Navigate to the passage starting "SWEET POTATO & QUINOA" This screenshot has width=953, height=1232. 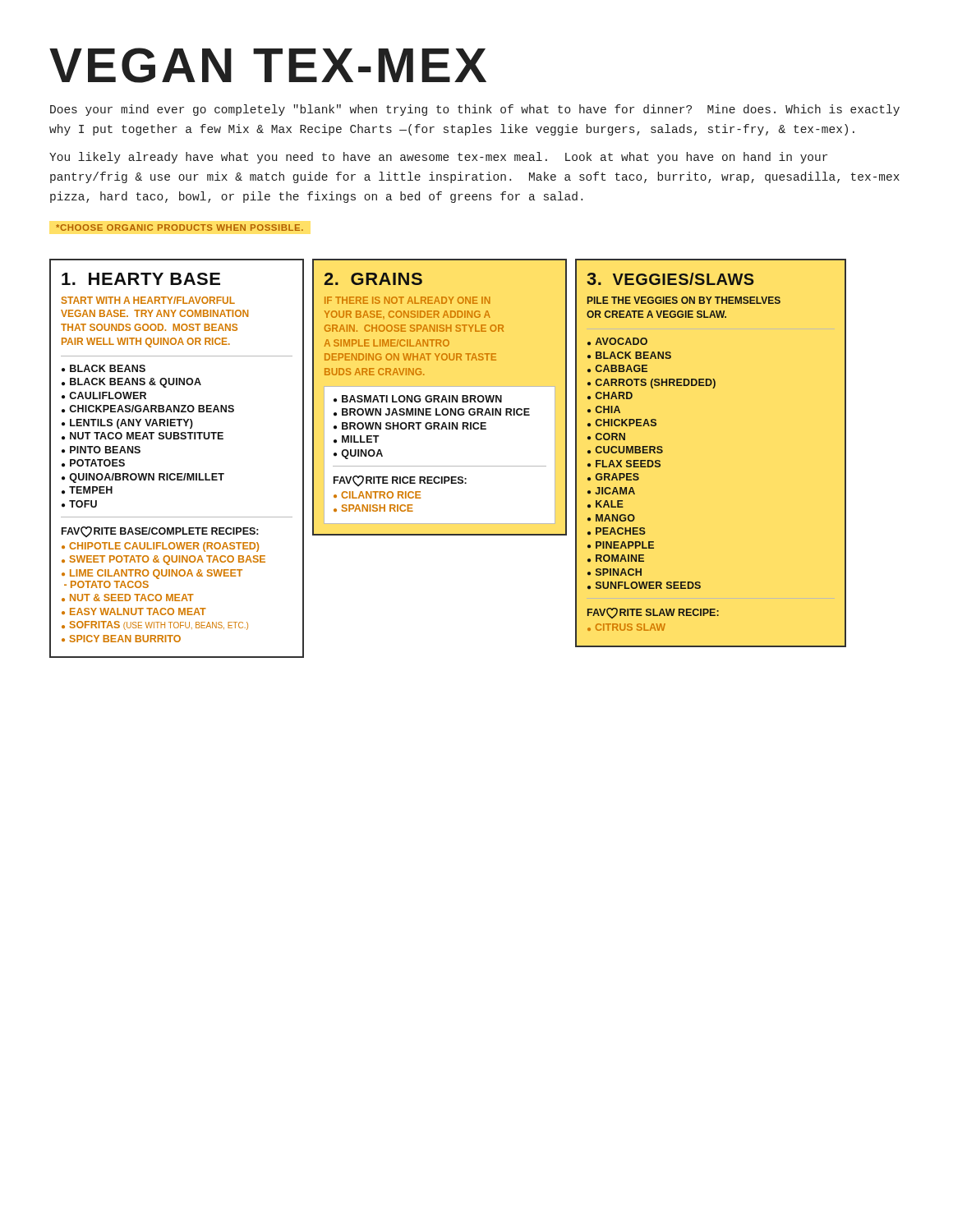(167, 560)
